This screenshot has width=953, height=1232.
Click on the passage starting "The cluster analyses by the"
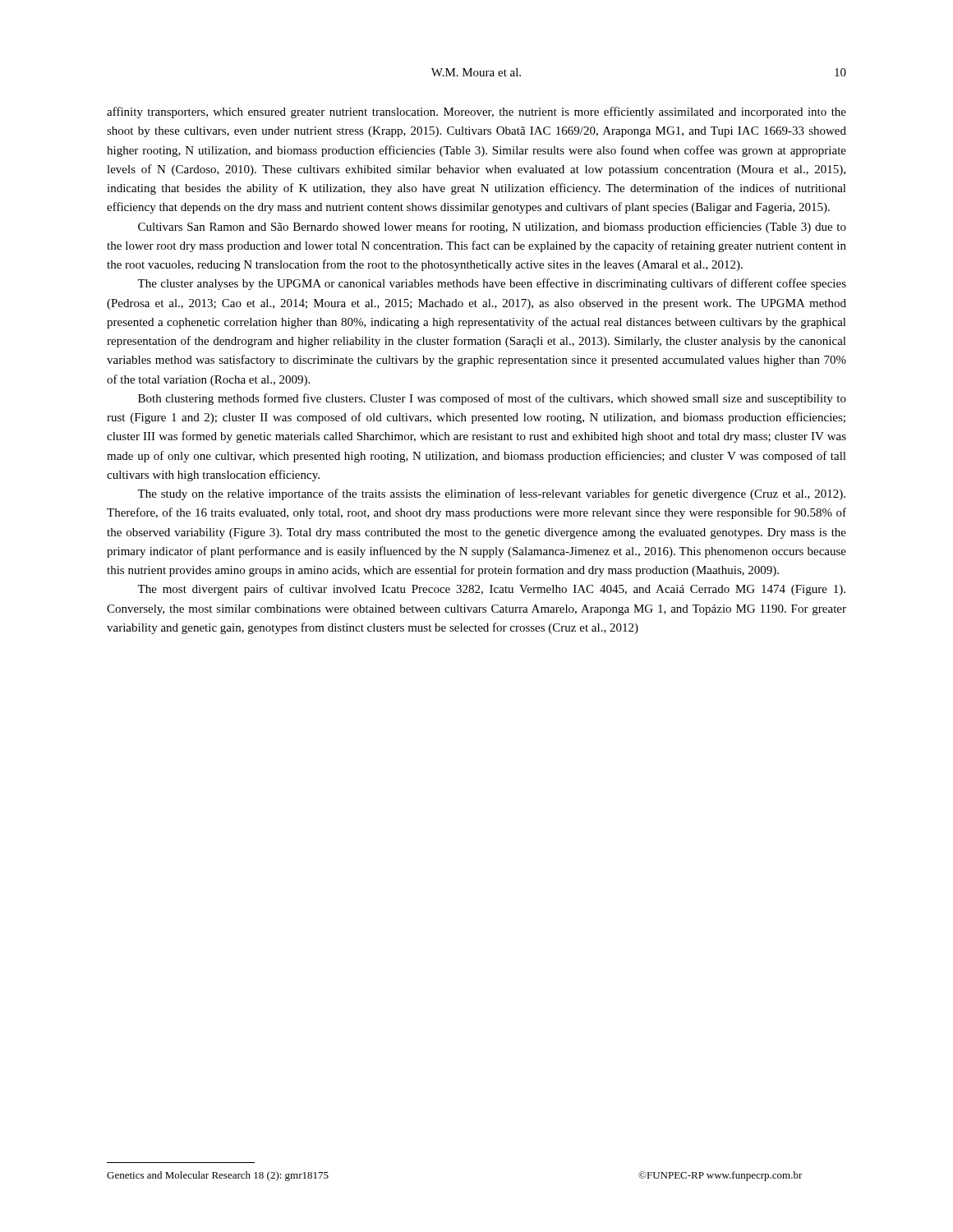click(476, 332)
